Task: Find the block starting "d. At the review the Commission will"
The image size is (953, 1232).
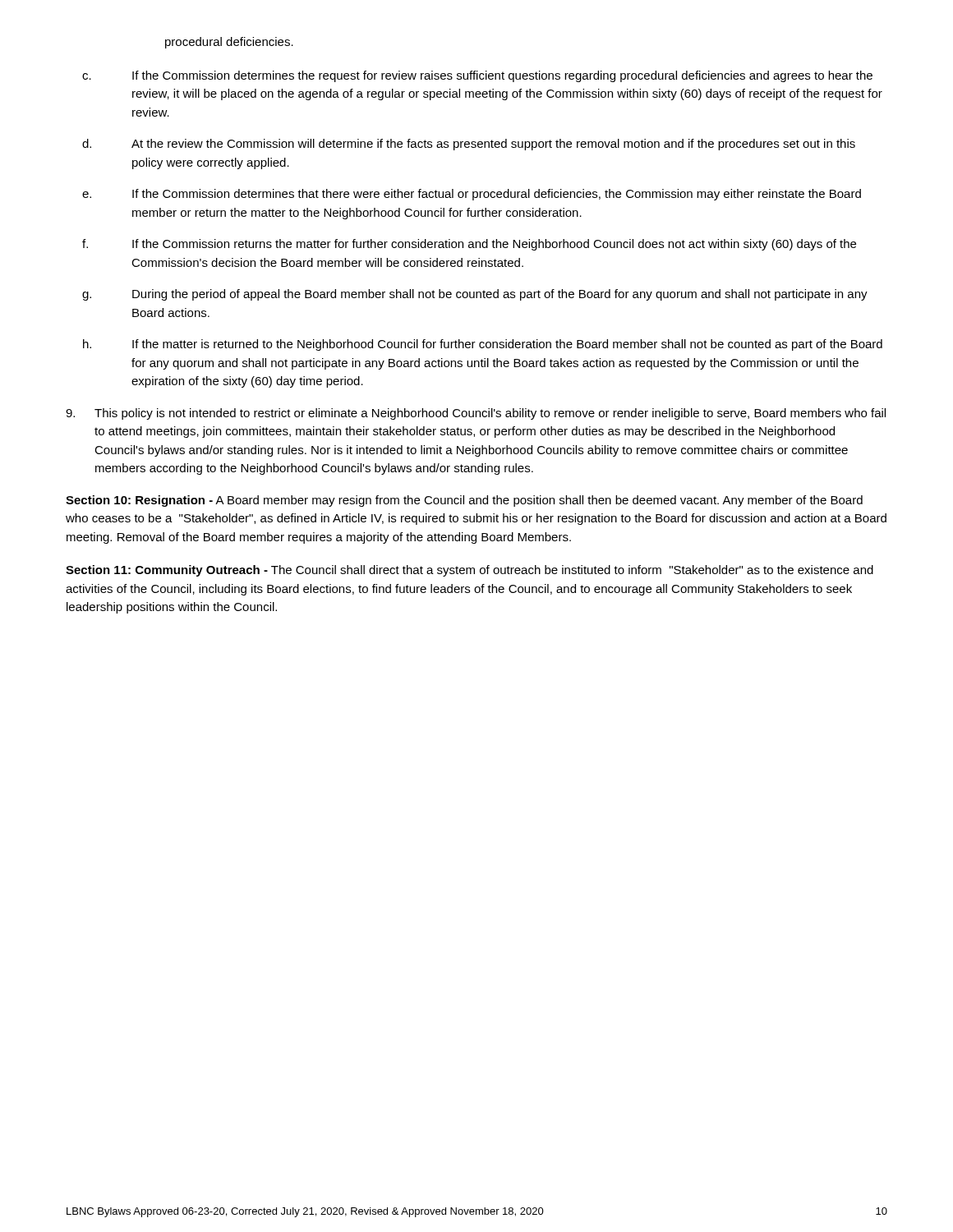Action: (x=485, y=153)
